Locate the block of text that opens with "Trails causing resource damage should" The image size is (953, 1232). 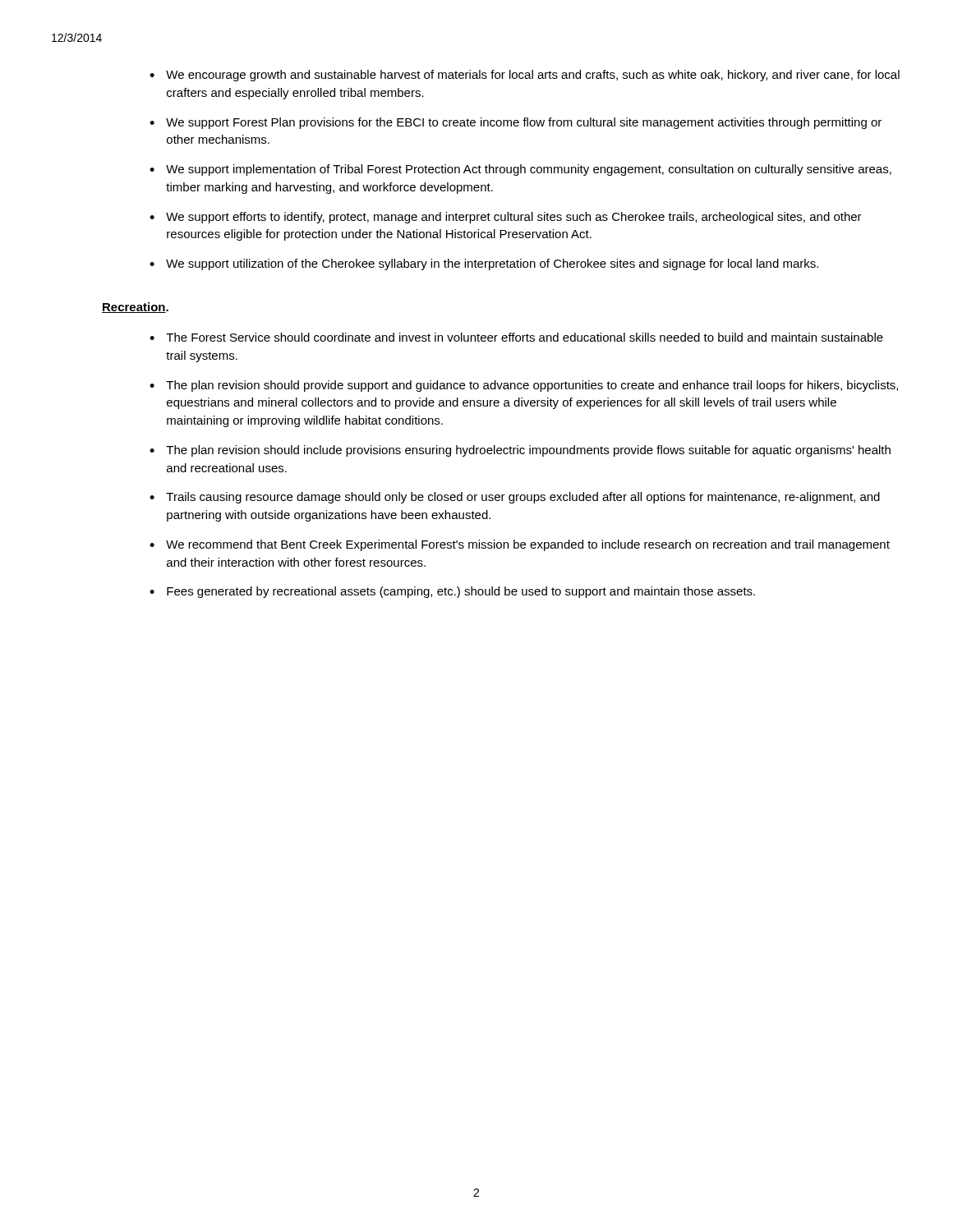click(534, 506)
